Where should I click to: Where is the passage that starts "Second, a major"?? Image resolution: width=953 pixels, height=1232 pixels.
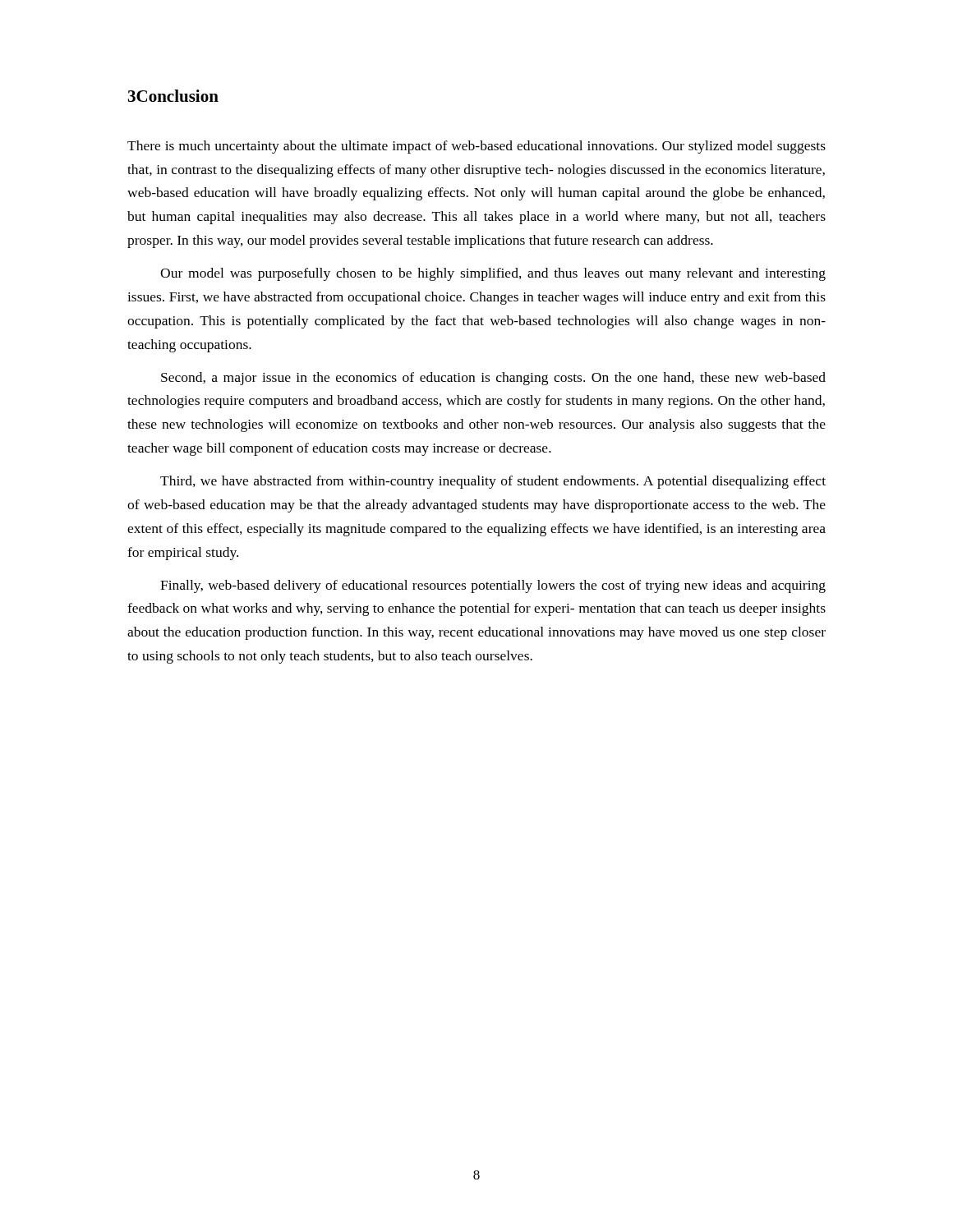476,412
